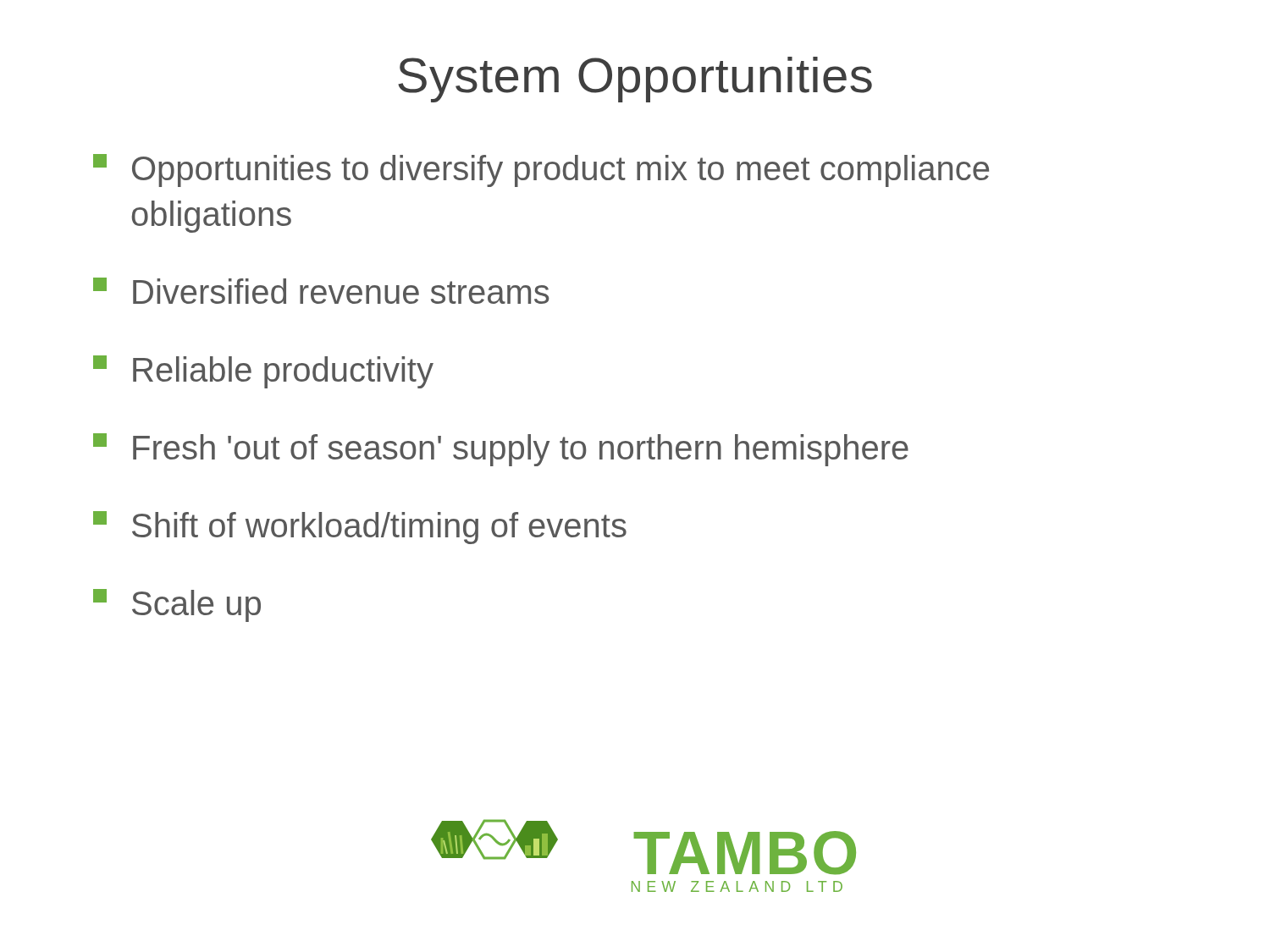This screenshot has width=1270, height=952.
Task: Find the passage starting "Fresh 'out of season' supply"
Action: 501,448
